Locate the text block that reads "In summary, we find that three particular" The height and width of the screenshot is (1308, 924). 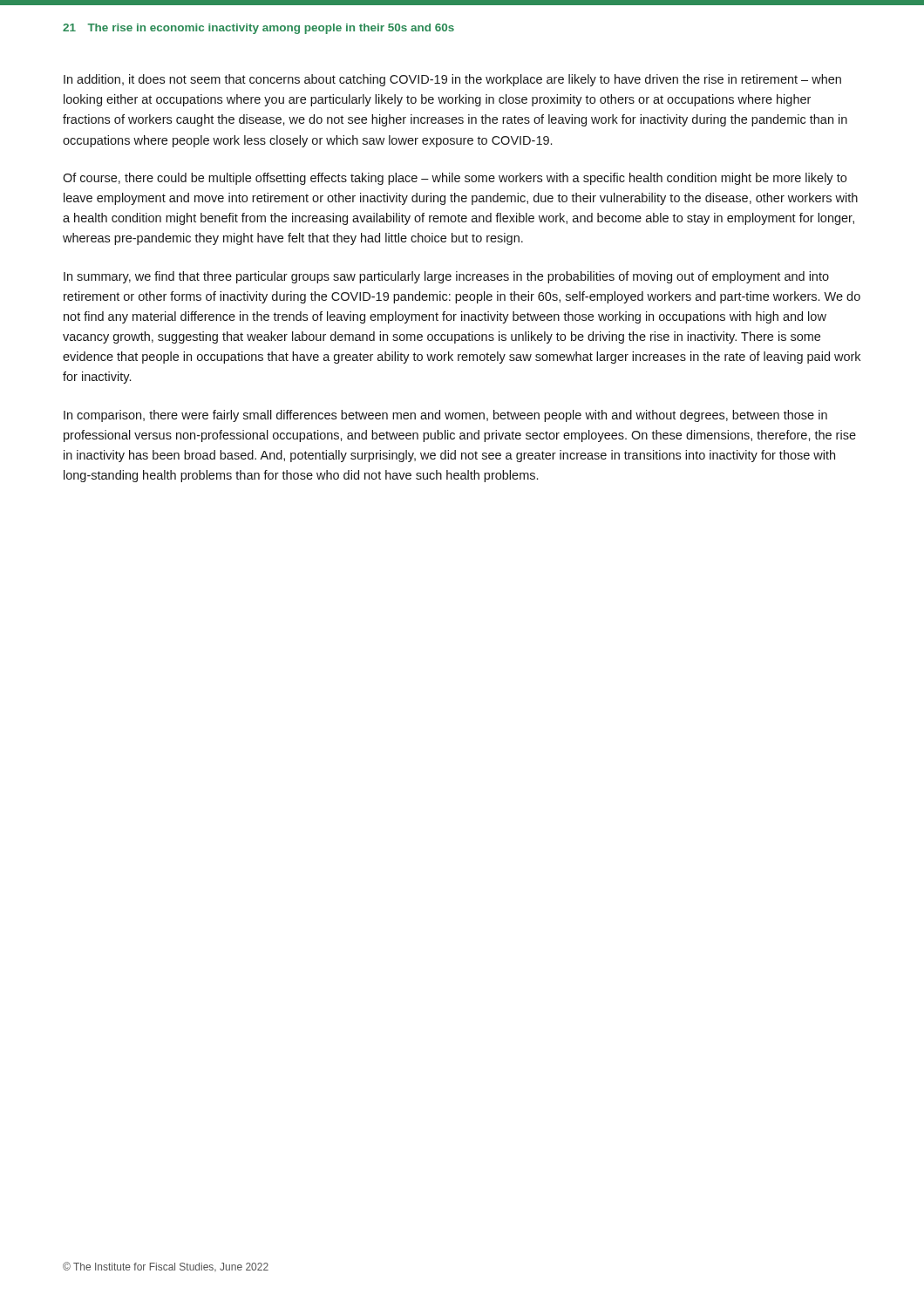pyautogui.click(x=462, y=327)
